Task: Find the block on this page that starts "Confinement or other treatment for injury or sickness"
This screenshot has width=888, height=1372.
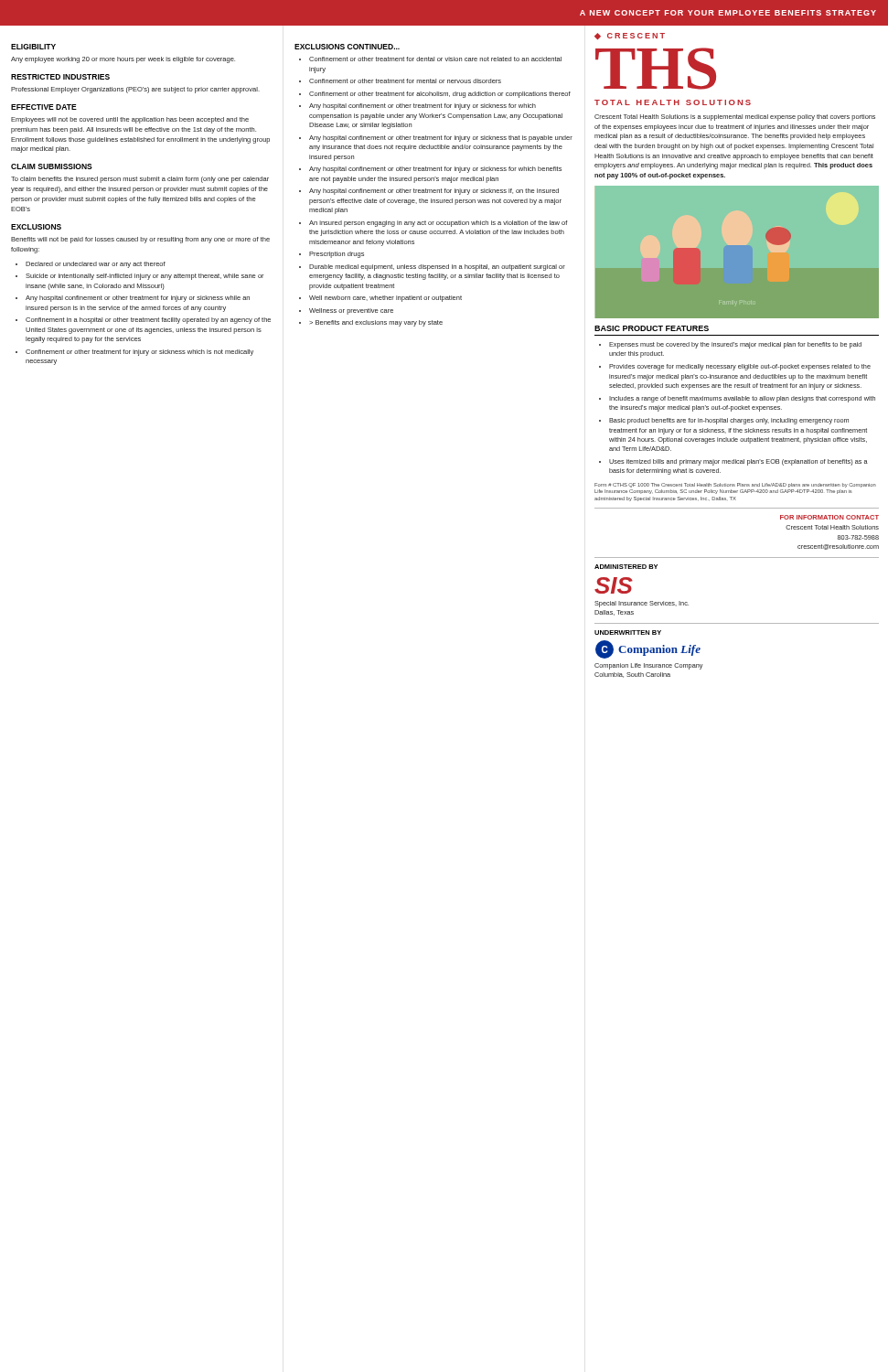Action: (140, 356)
